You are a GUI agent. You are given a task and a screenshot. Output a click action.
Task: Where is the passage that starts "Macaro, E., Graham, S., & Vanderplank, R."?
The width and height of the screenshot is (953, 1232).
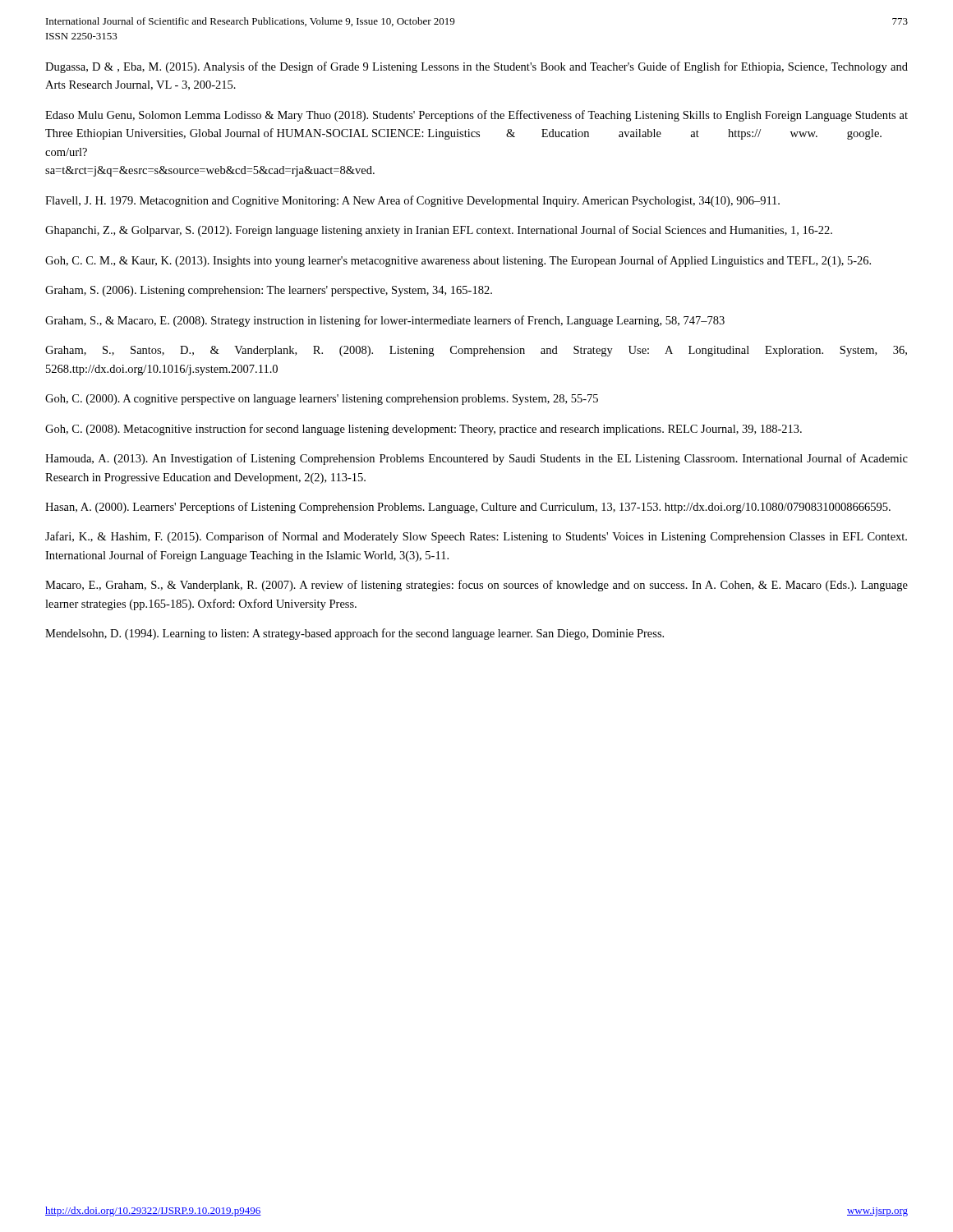pyautogui.click(x=476, y=594)
